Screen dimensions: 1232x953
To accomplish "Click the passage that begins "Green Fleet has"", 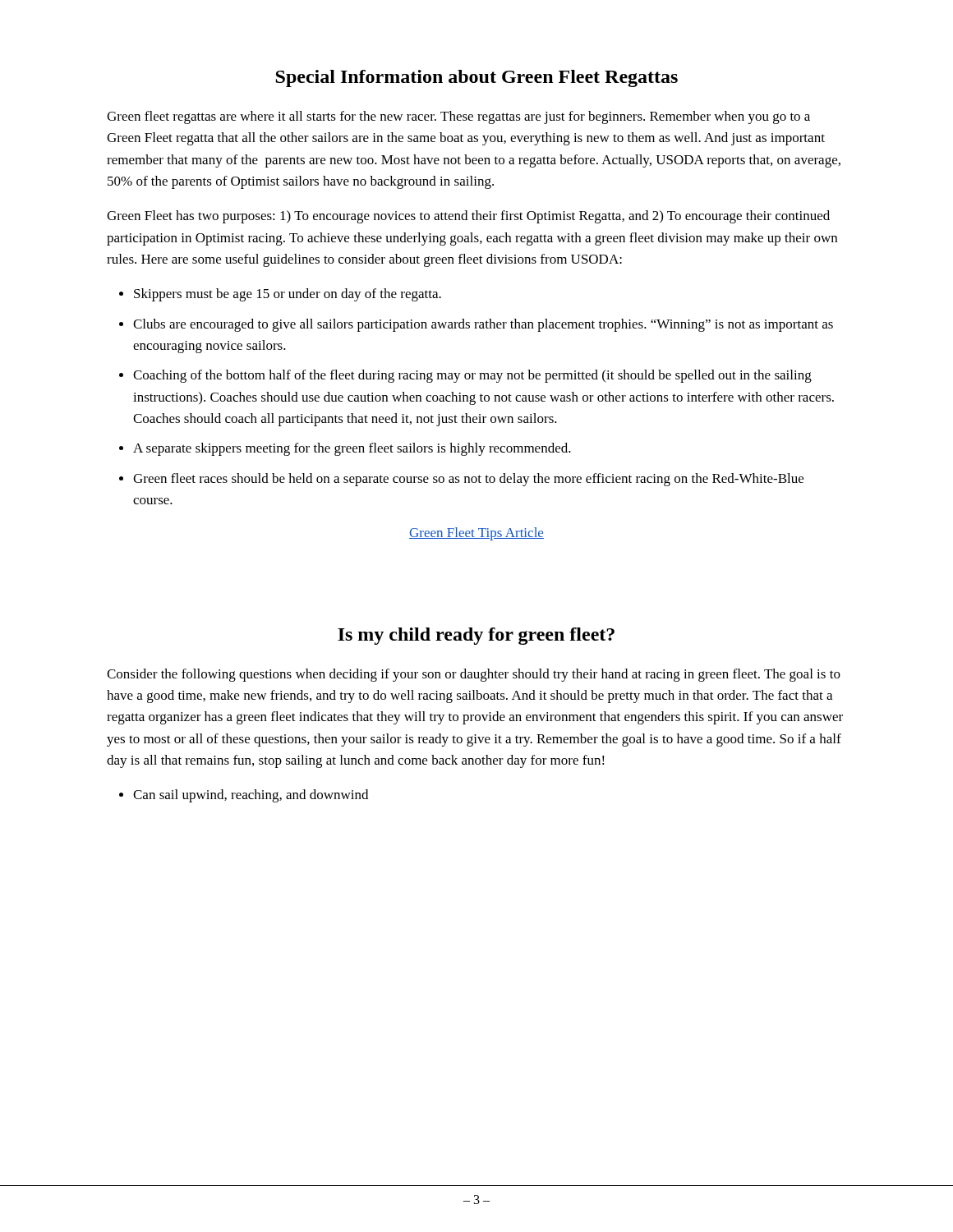I will [472, 238].
